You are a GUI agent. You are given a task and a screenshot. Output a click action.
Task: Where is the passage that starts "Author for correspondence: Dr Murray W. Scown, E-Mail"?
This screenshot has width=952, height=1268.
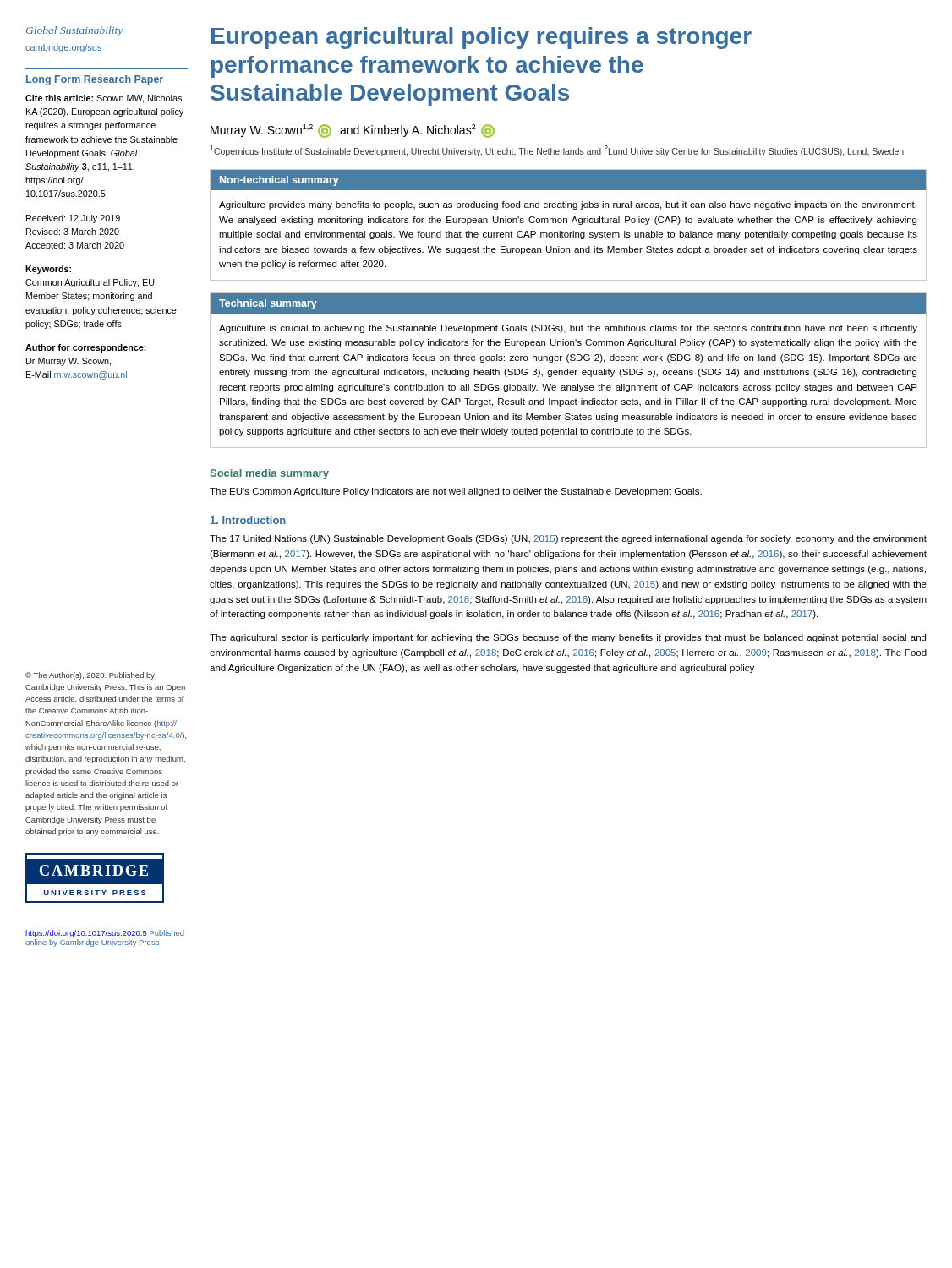[86, 361]
